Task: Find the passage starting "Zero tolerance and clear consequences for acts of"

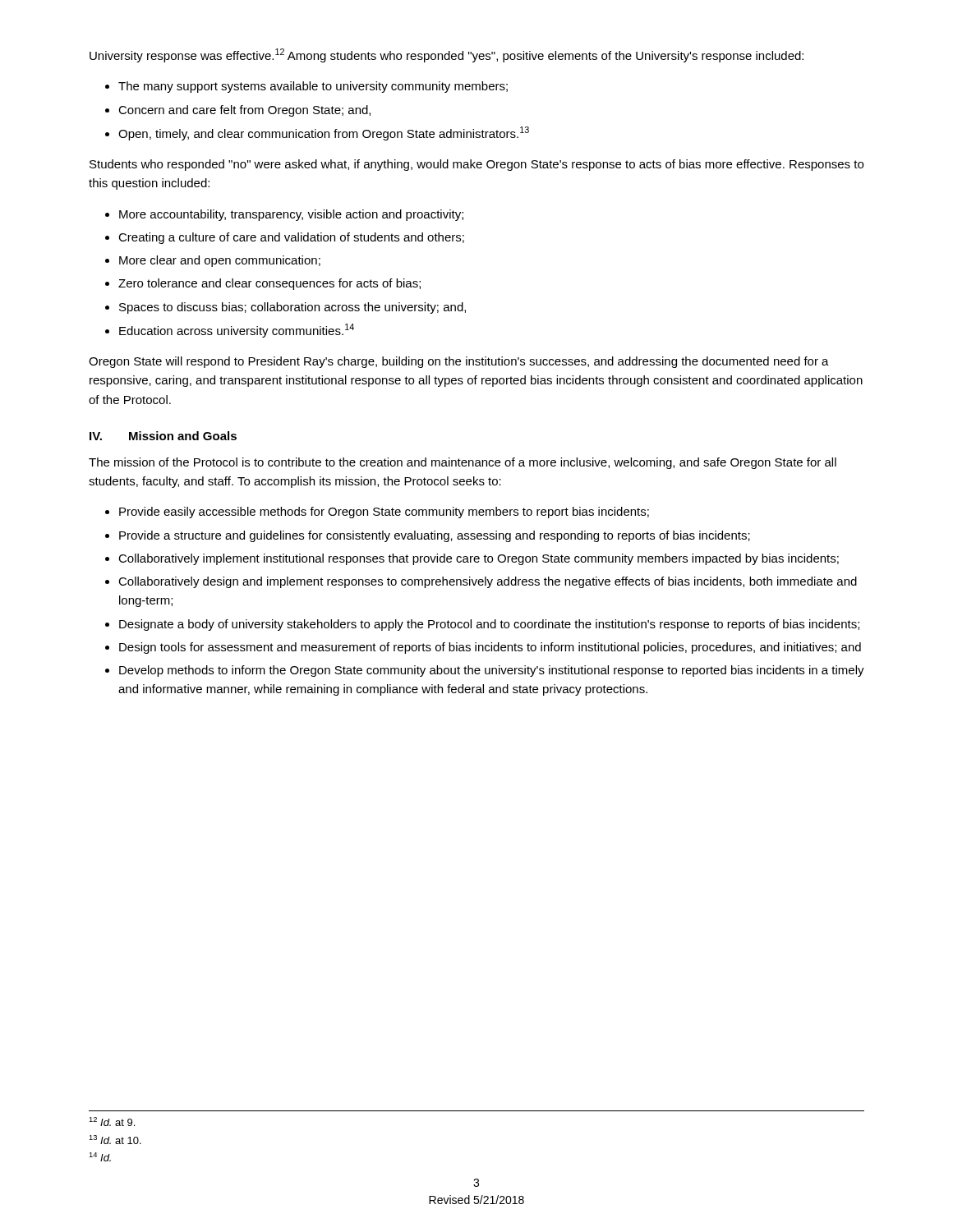Action: click(x=269, y=284)
